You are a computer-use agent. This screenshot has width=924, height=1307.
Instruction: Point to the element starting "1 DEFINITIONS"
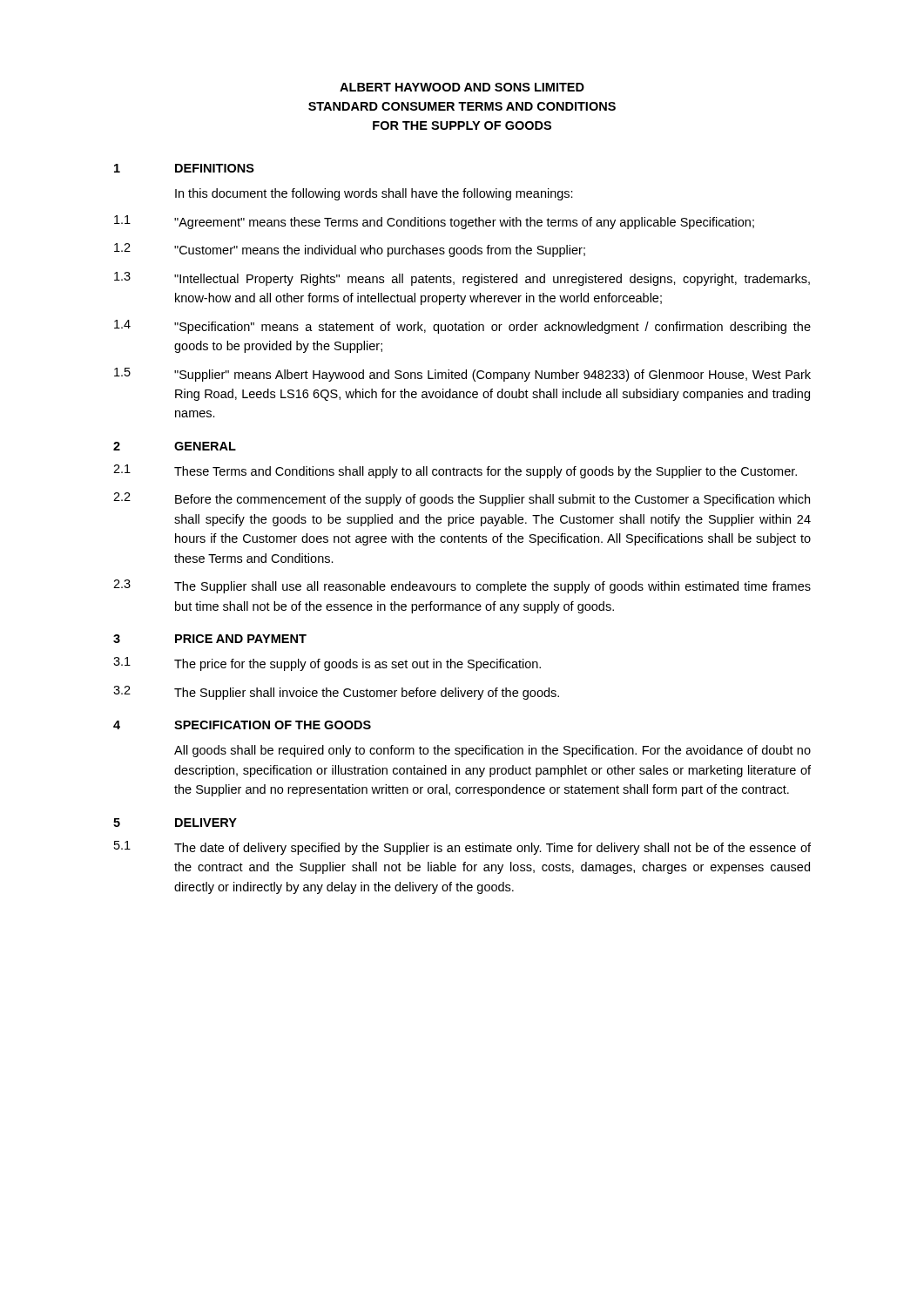pyautogui.click(x=184, y=168)
